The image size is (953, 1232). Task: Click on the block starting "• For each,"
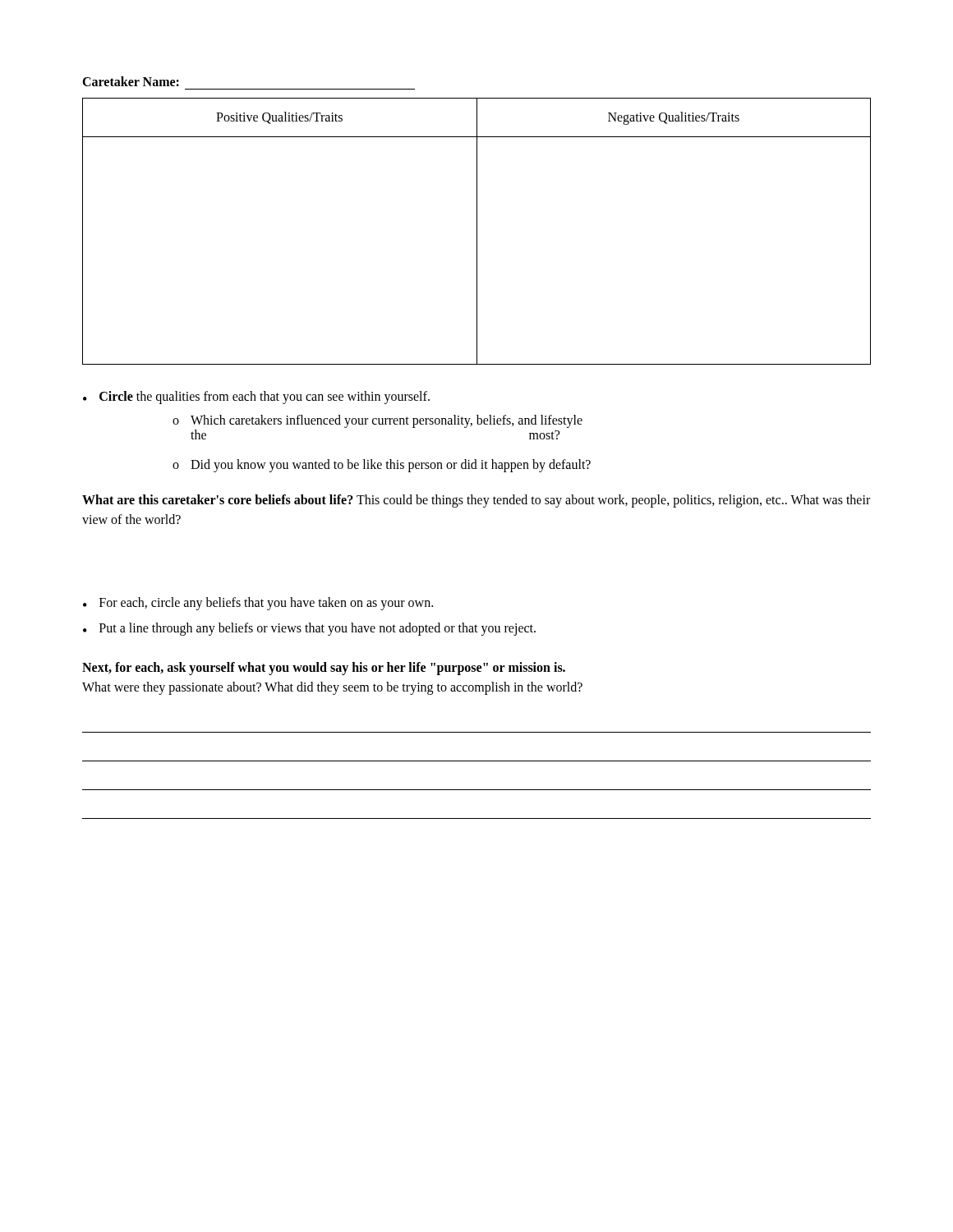pyautogui.click(x=258, y=605)
